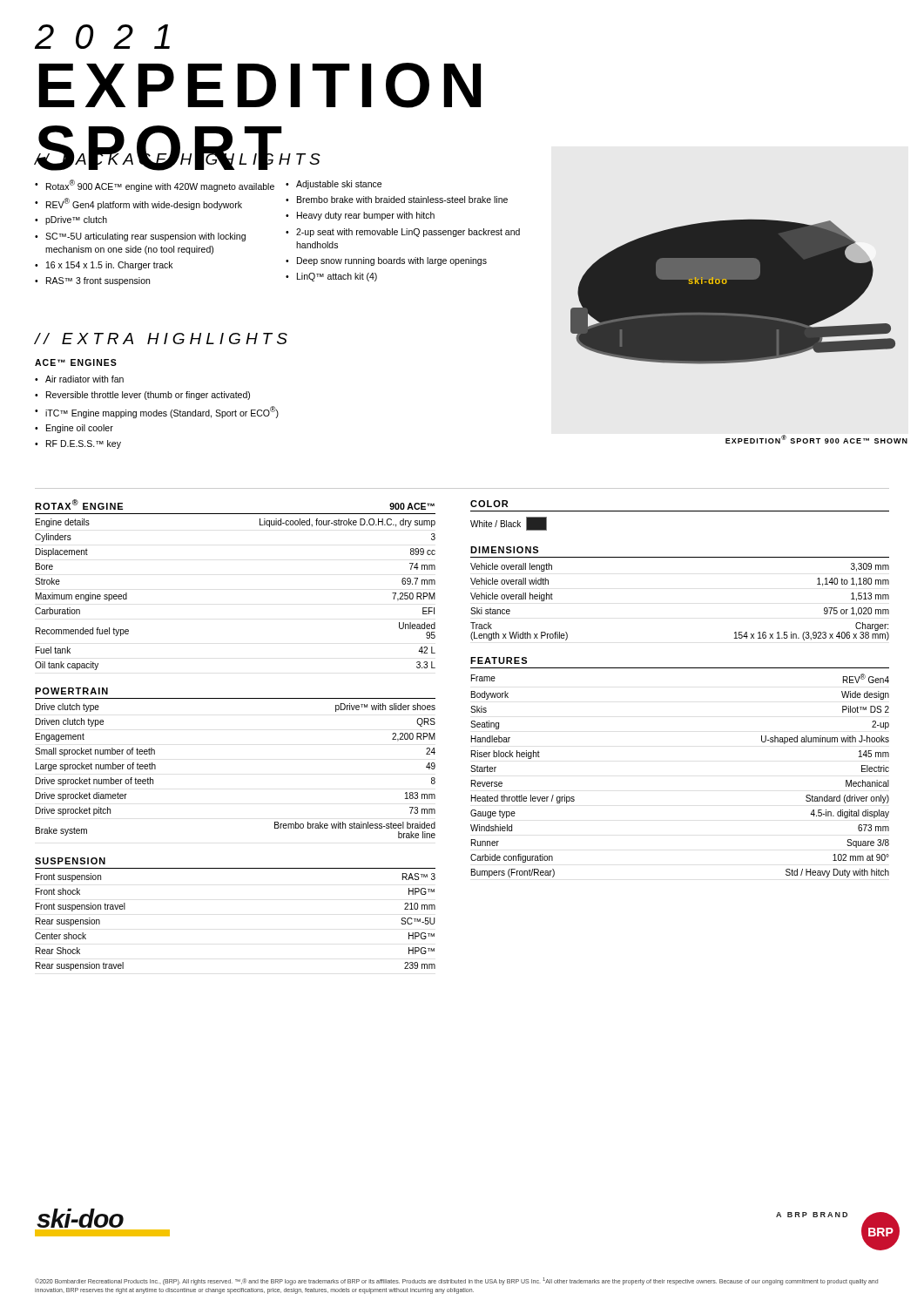
Task: Click on the table containing "COLOR White /"
Action: (x=680, y=515)
